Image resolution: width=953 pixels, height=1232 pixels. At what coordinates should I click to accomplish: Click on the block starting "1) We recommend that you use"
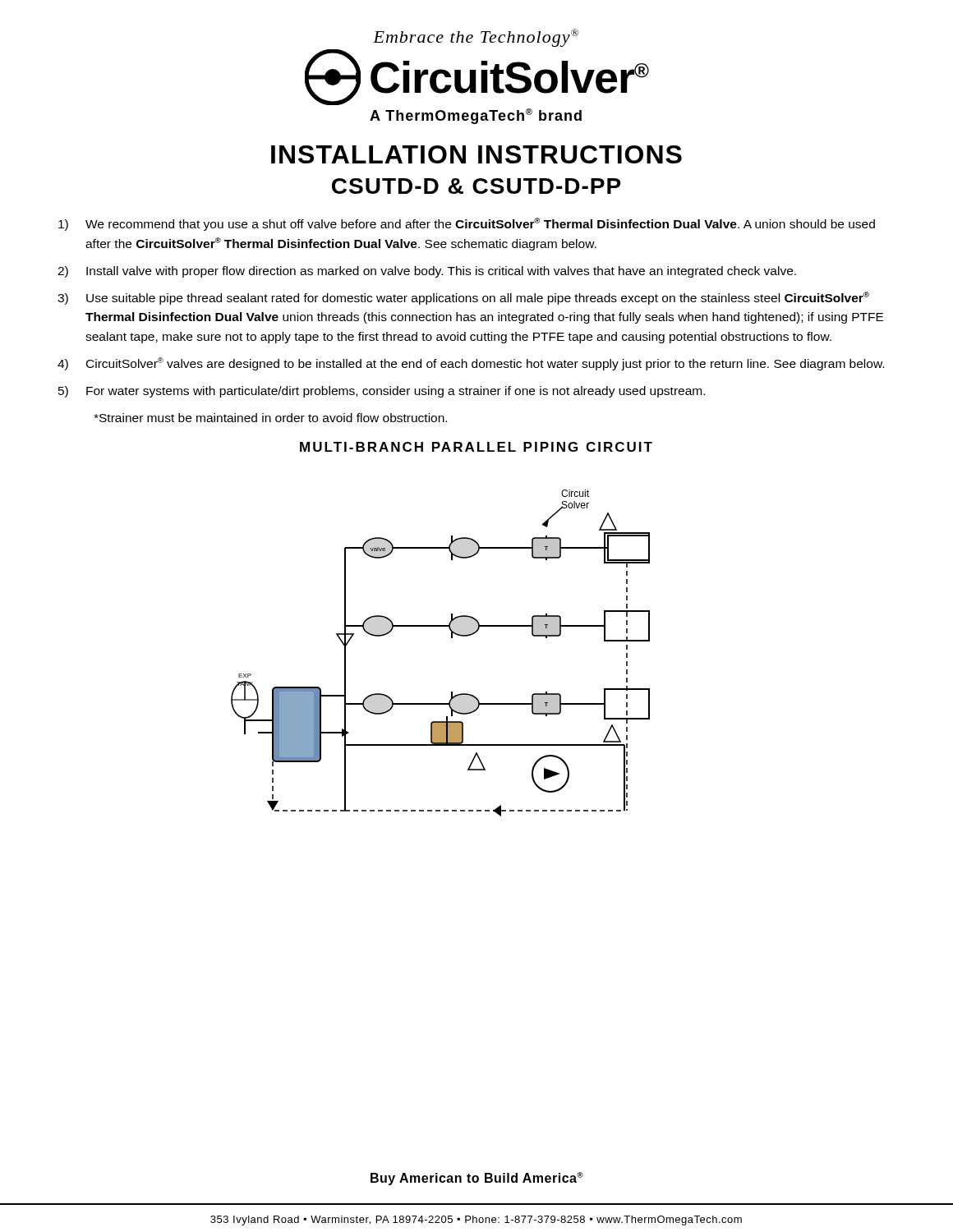tap(476, 234)
